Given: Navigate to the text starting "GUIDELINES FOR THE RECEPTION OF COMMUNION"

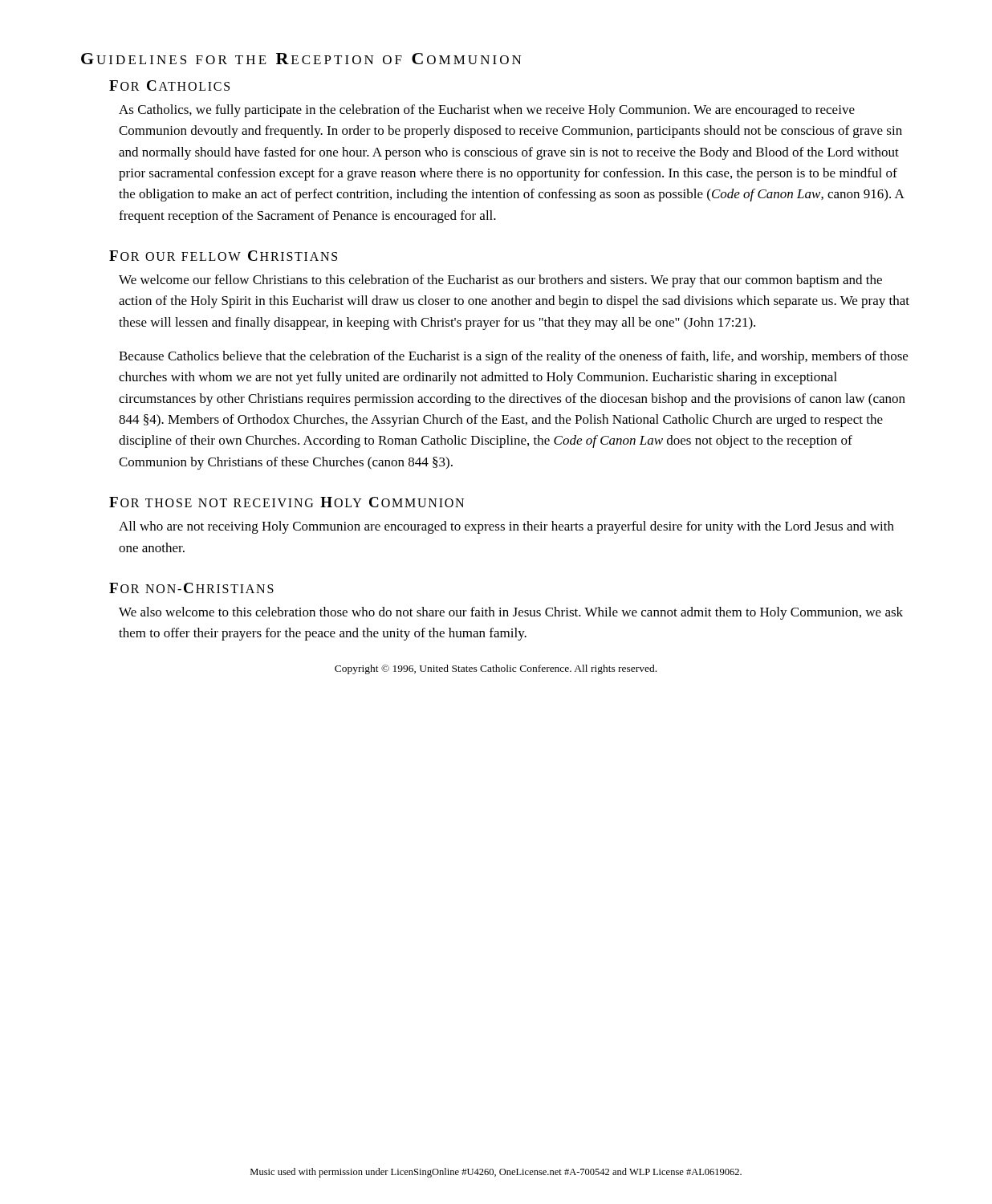Looking at the screenshot, I should pos(302,58).
